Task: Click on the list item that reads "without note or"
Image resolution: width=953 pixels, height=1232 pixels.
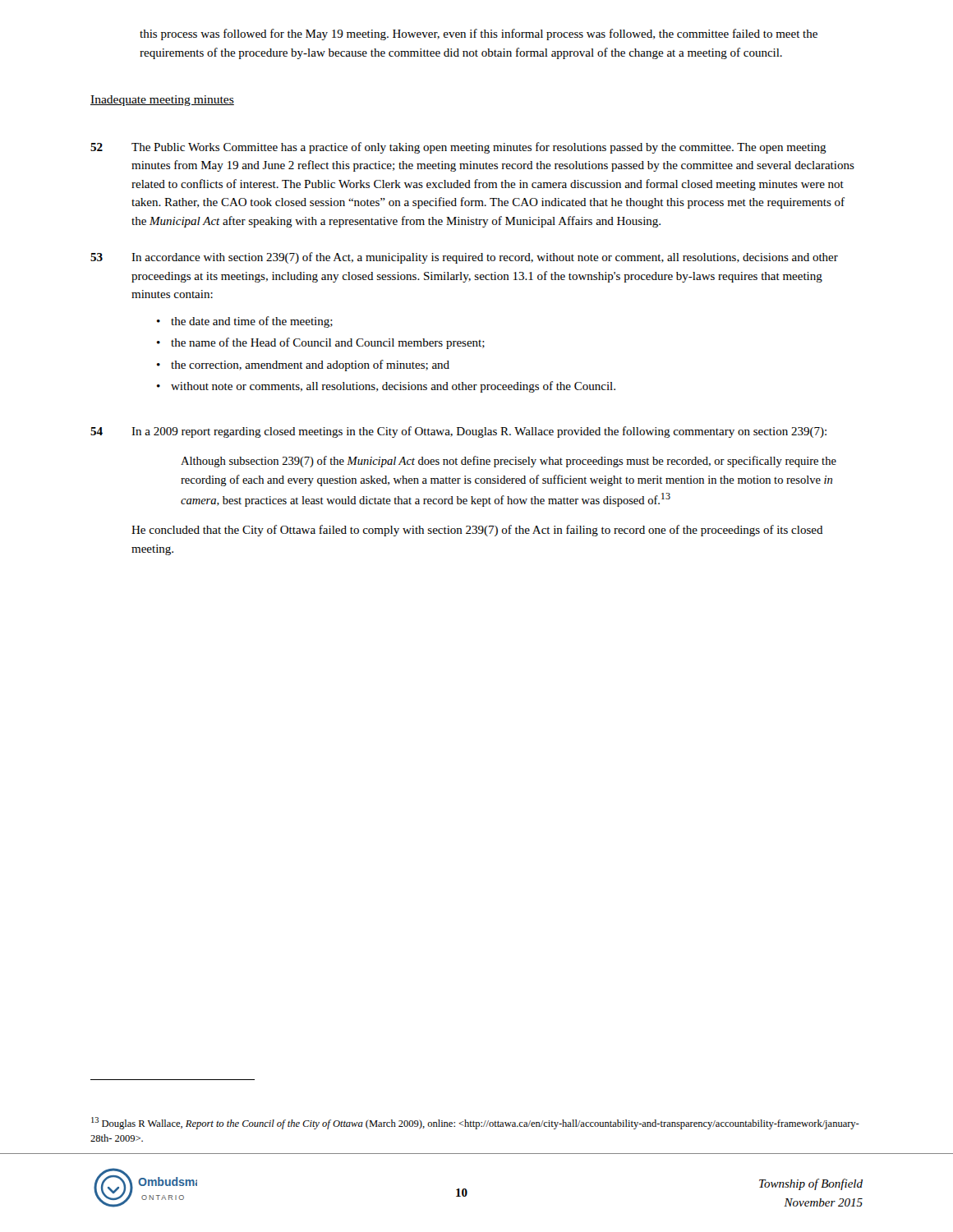Action: 393,386
